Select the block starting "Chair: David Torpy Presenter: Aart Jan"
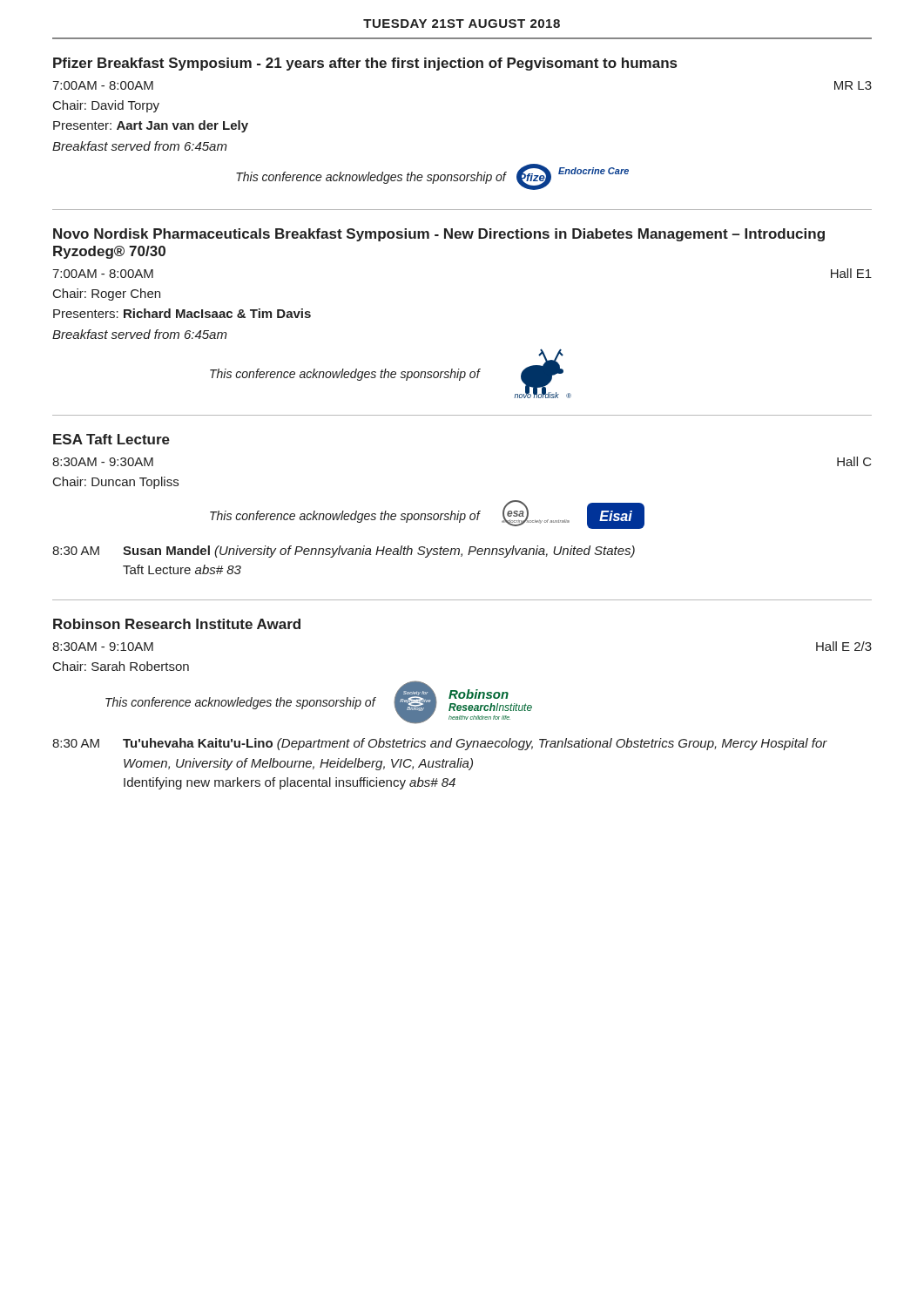The image size is (924, 1307). [x=150, y=115]
